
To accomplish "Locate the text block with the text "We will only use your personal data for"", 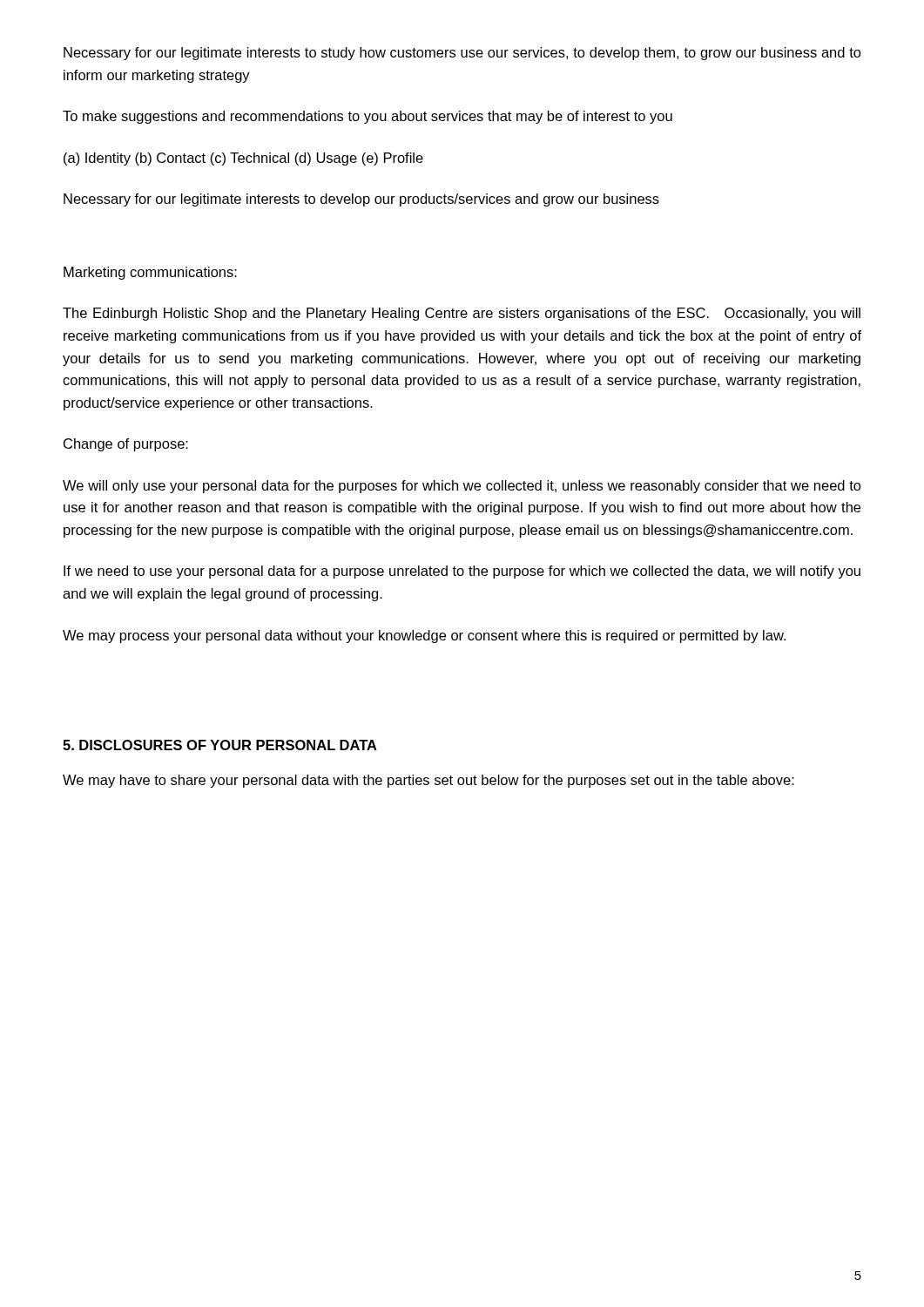I will click(x=462, y=507).
